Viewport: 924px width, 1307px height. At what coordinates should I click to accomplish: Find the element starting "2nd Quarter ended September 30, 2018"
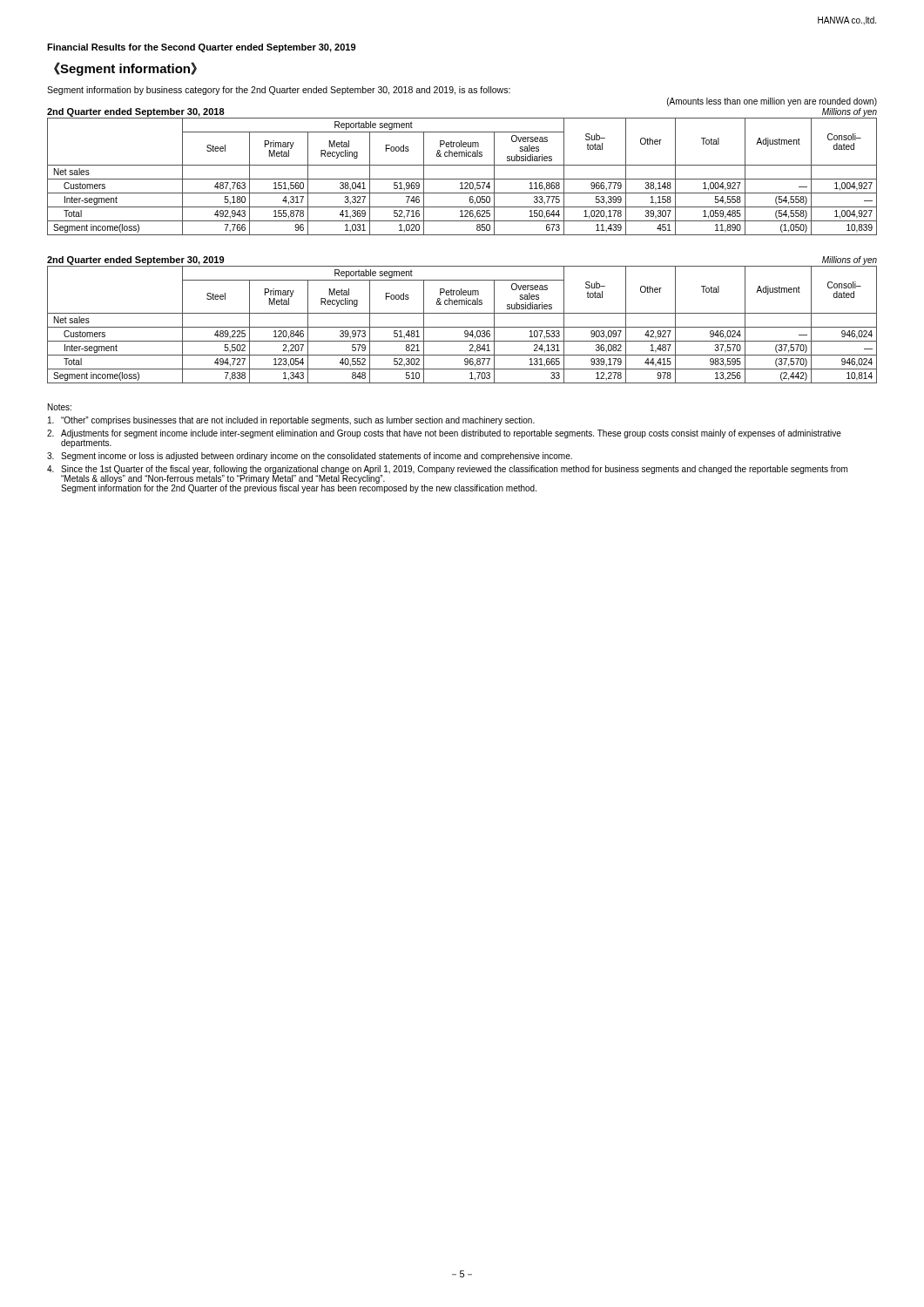pos(136,111)
